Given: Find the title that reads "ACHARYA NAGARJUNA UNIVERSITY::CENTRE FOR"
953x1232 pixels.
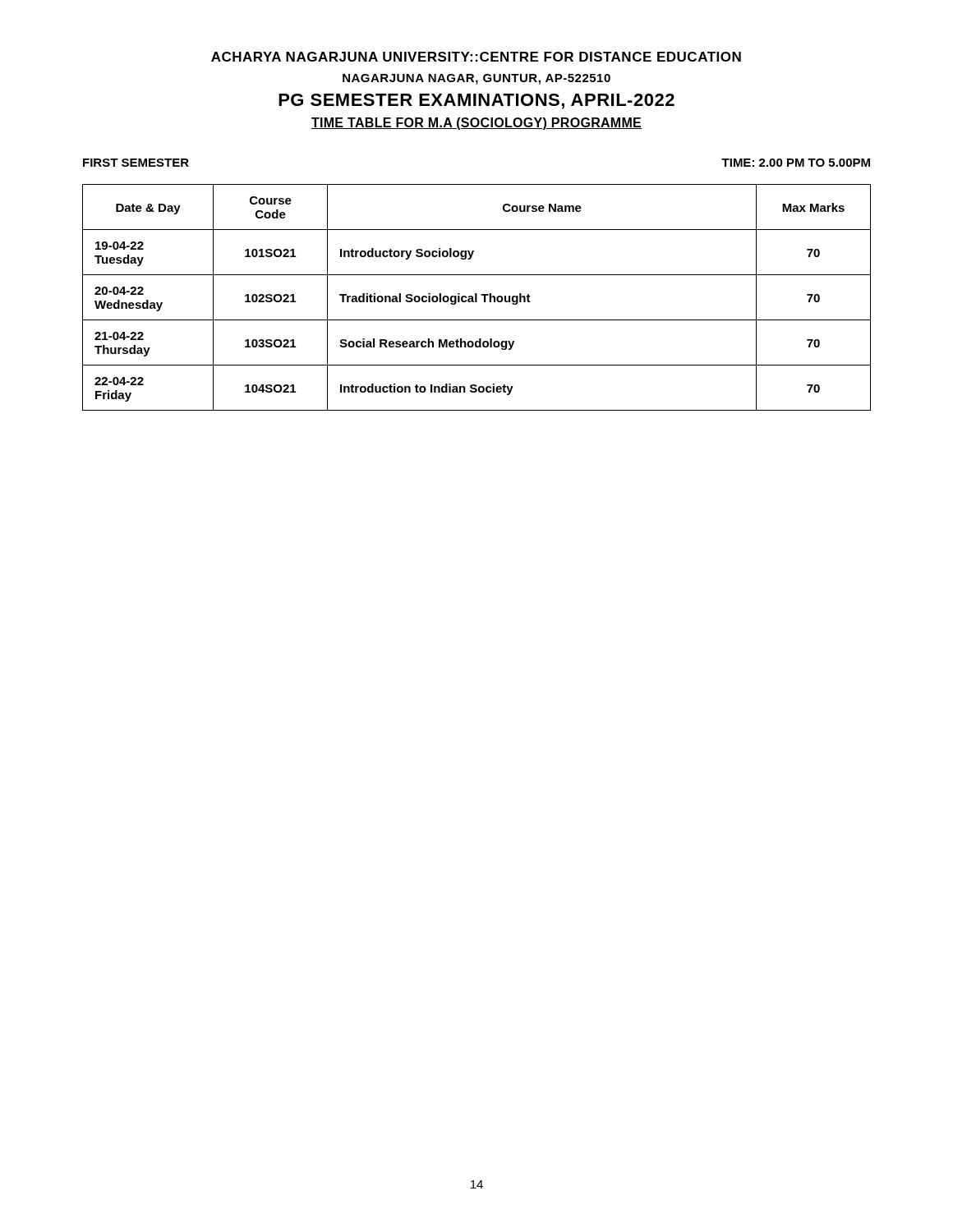Looking at the screenshot, I should pyautogui.click(x=476, y=90).
